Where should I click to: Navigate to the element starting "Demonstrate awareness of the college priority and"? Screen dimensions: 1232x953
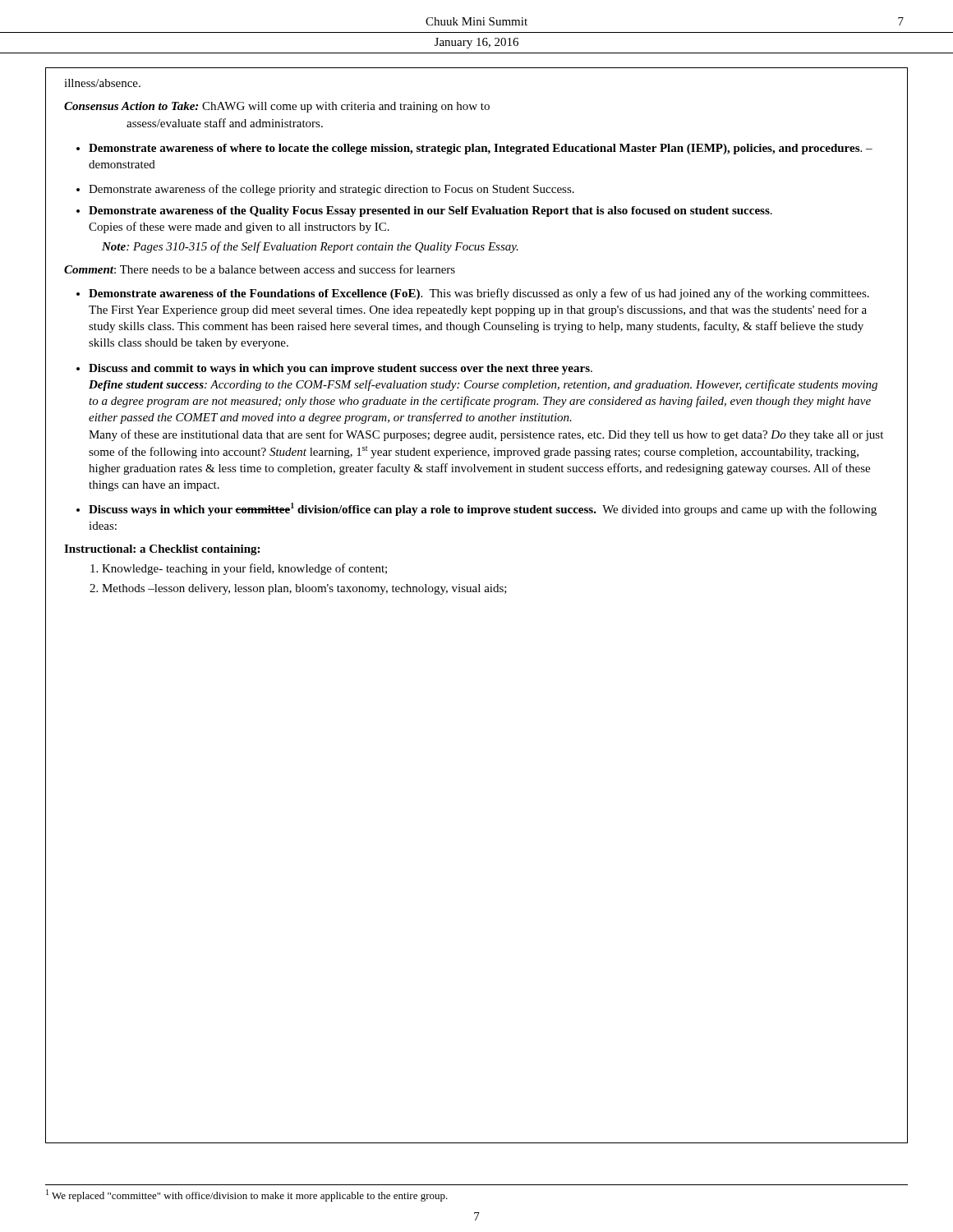pos(332,189)
